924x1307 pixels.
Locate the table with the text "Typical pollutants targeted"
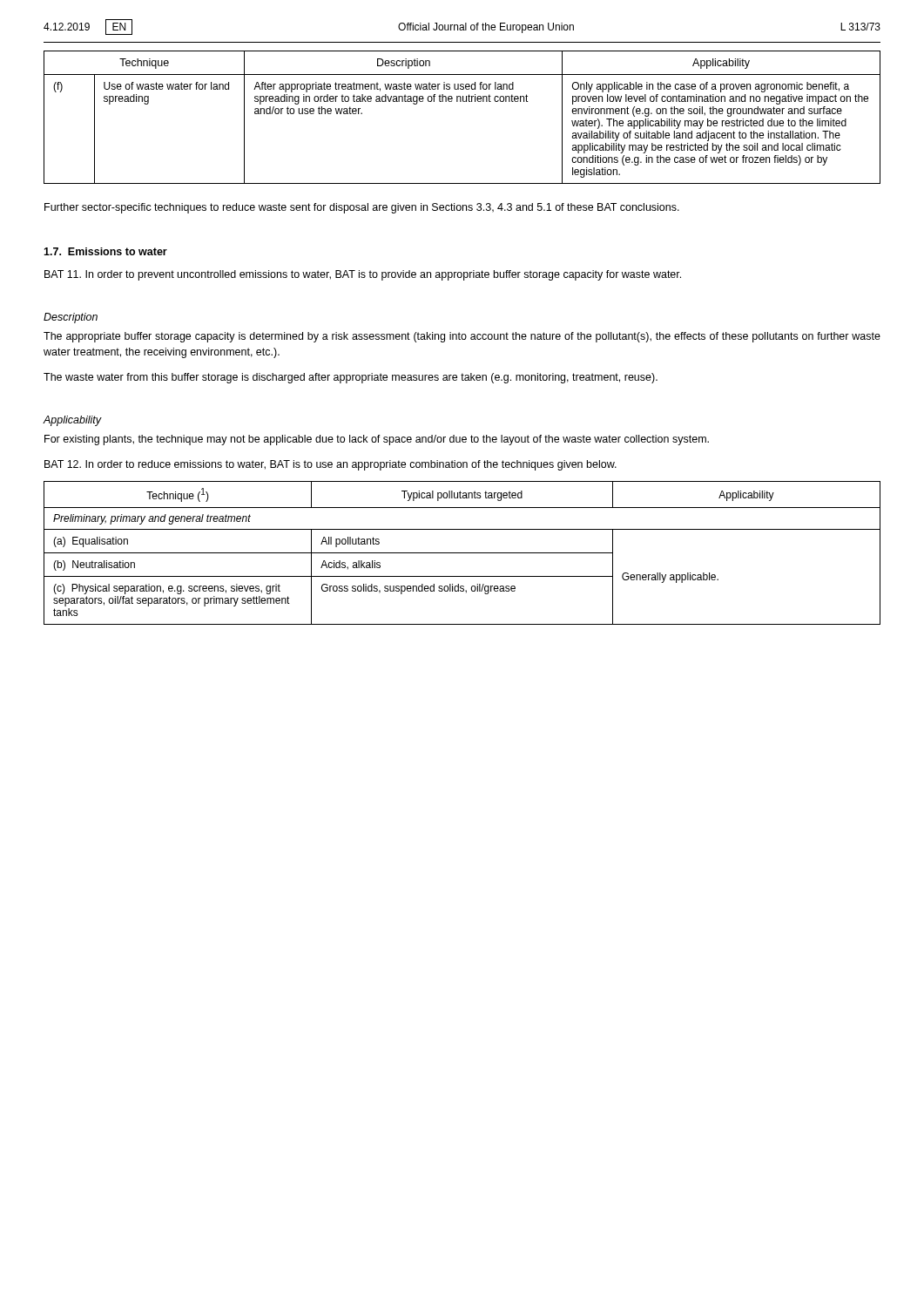pyautogui.click(x=462, y=553)
